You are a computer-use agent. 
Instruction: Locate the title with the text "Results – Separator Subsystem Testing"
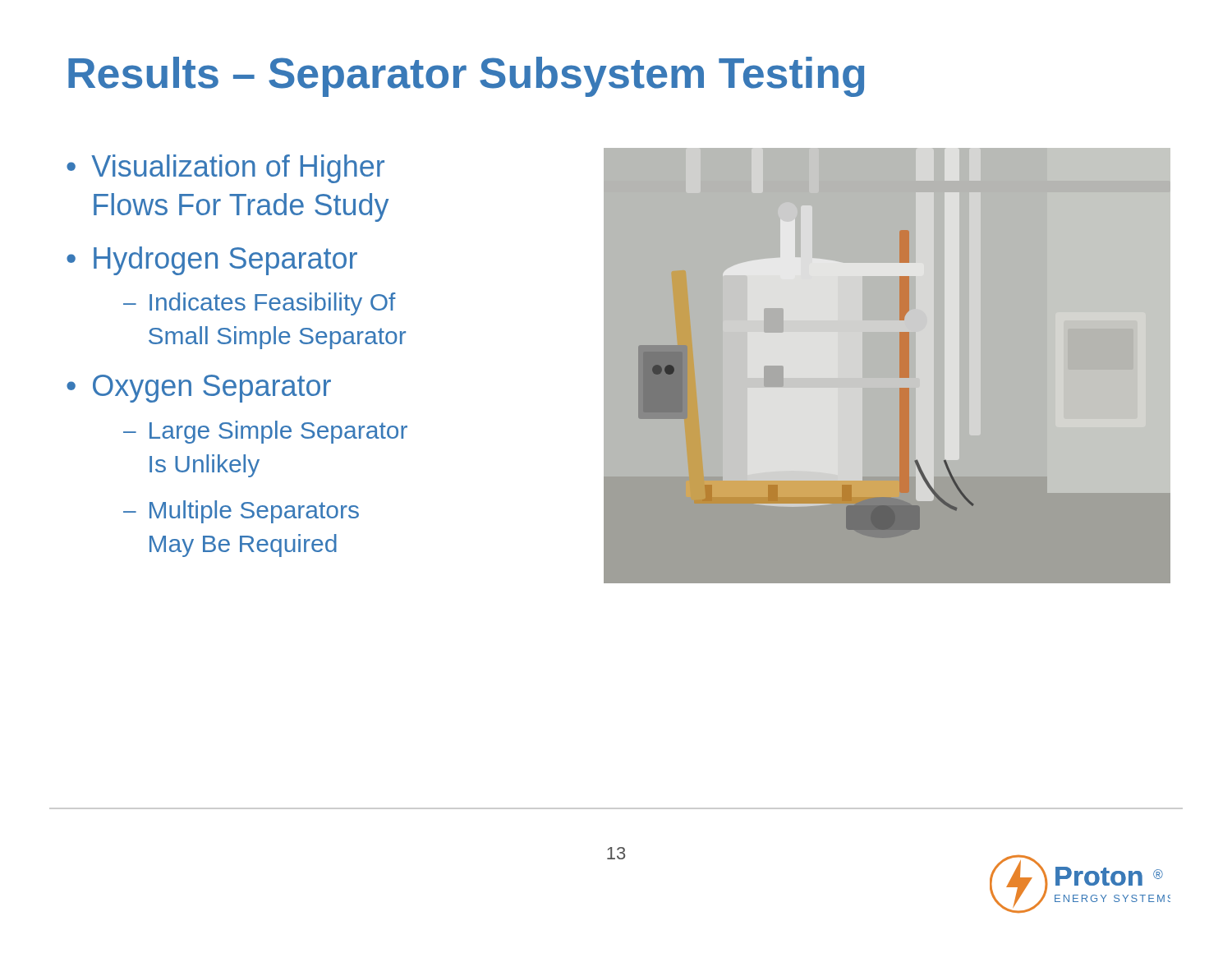tap(466, 73)
